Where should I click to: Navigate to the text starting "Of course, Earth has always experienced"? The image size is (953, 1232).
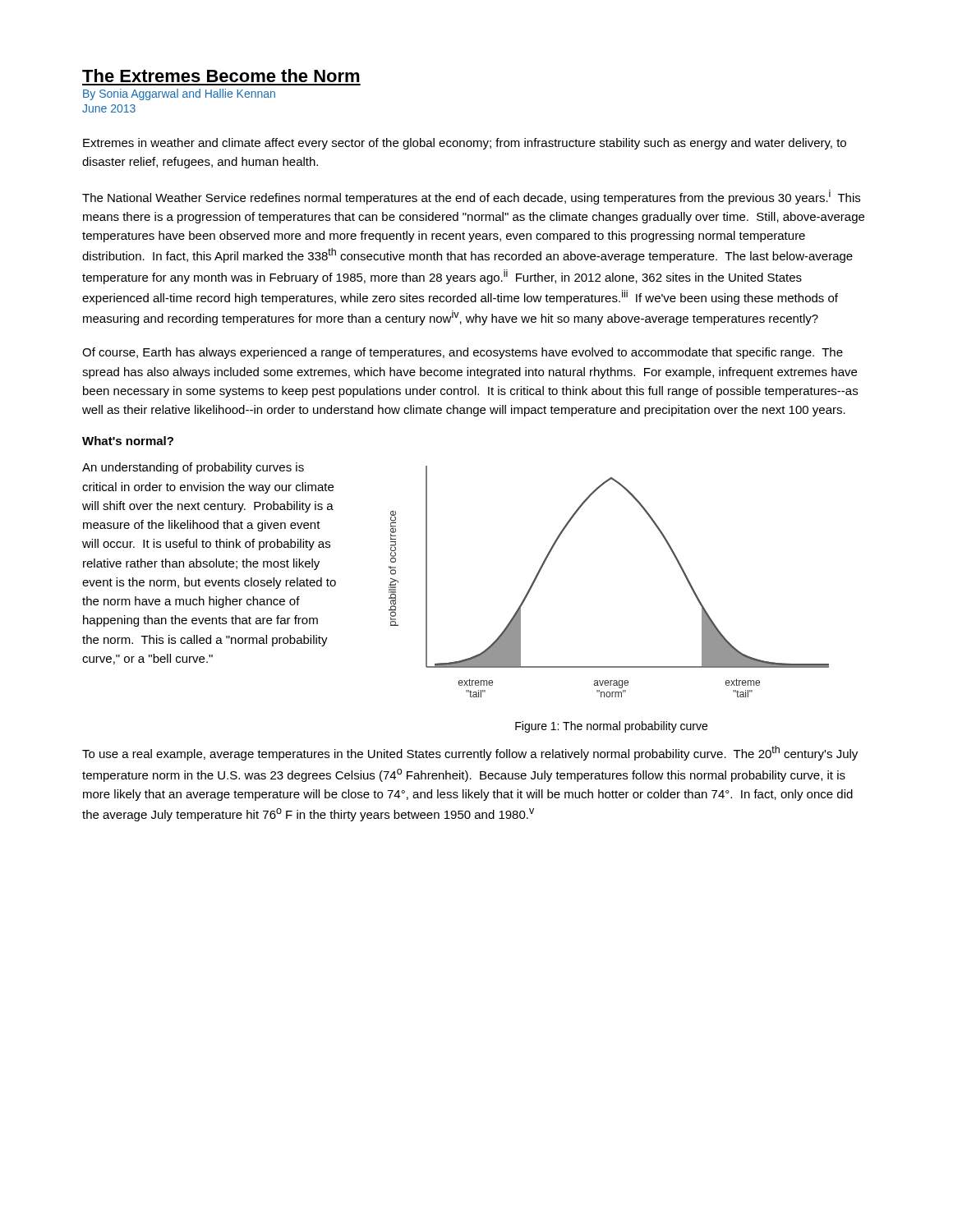coord(470,381)
